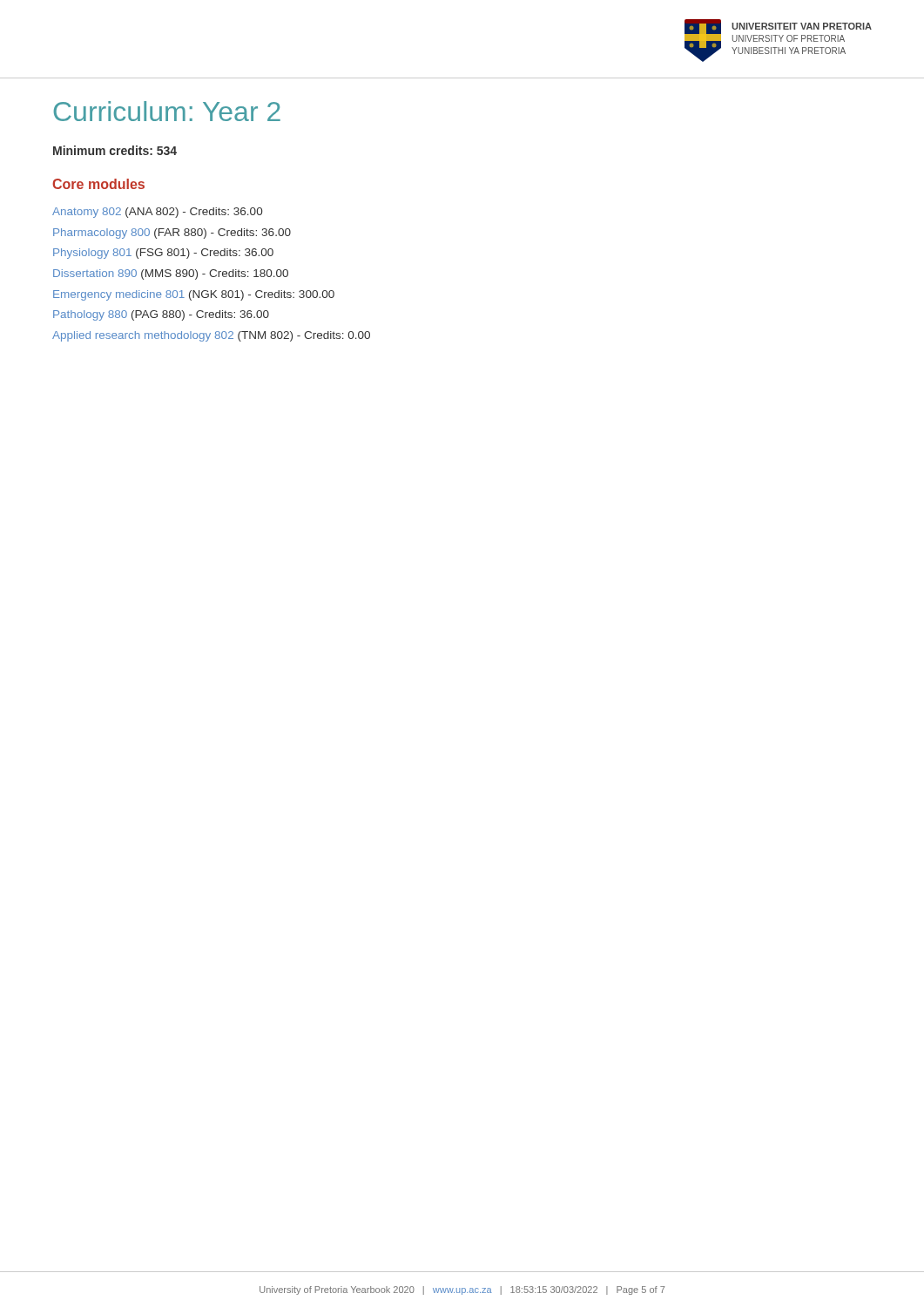Locate the text "Curriculum: Year 2"
Image resolution: width=924 pixels, height=1307 pixels.
(x=167, y=111)
